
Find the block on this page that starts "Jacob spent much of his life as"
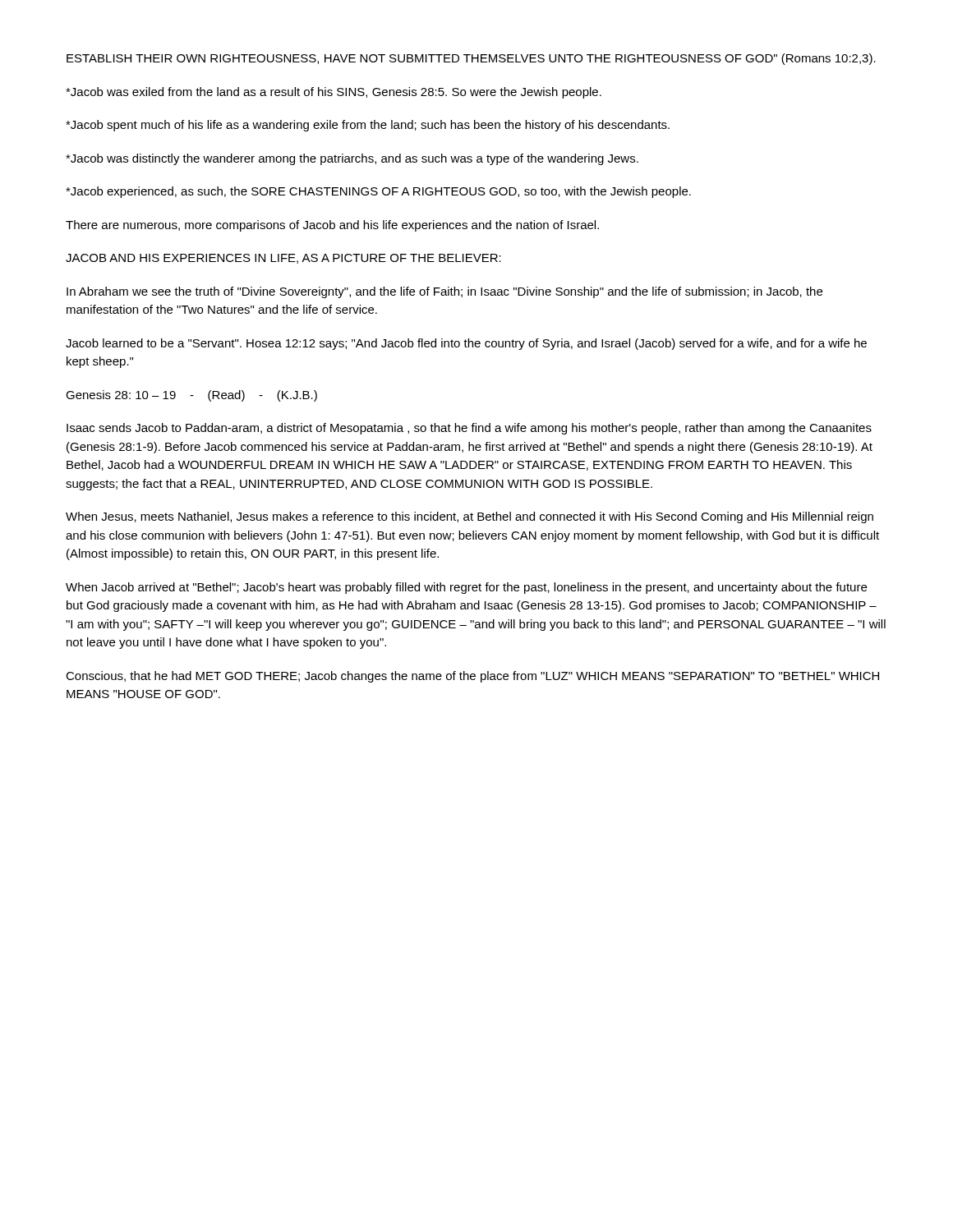[x=368, y=124]
